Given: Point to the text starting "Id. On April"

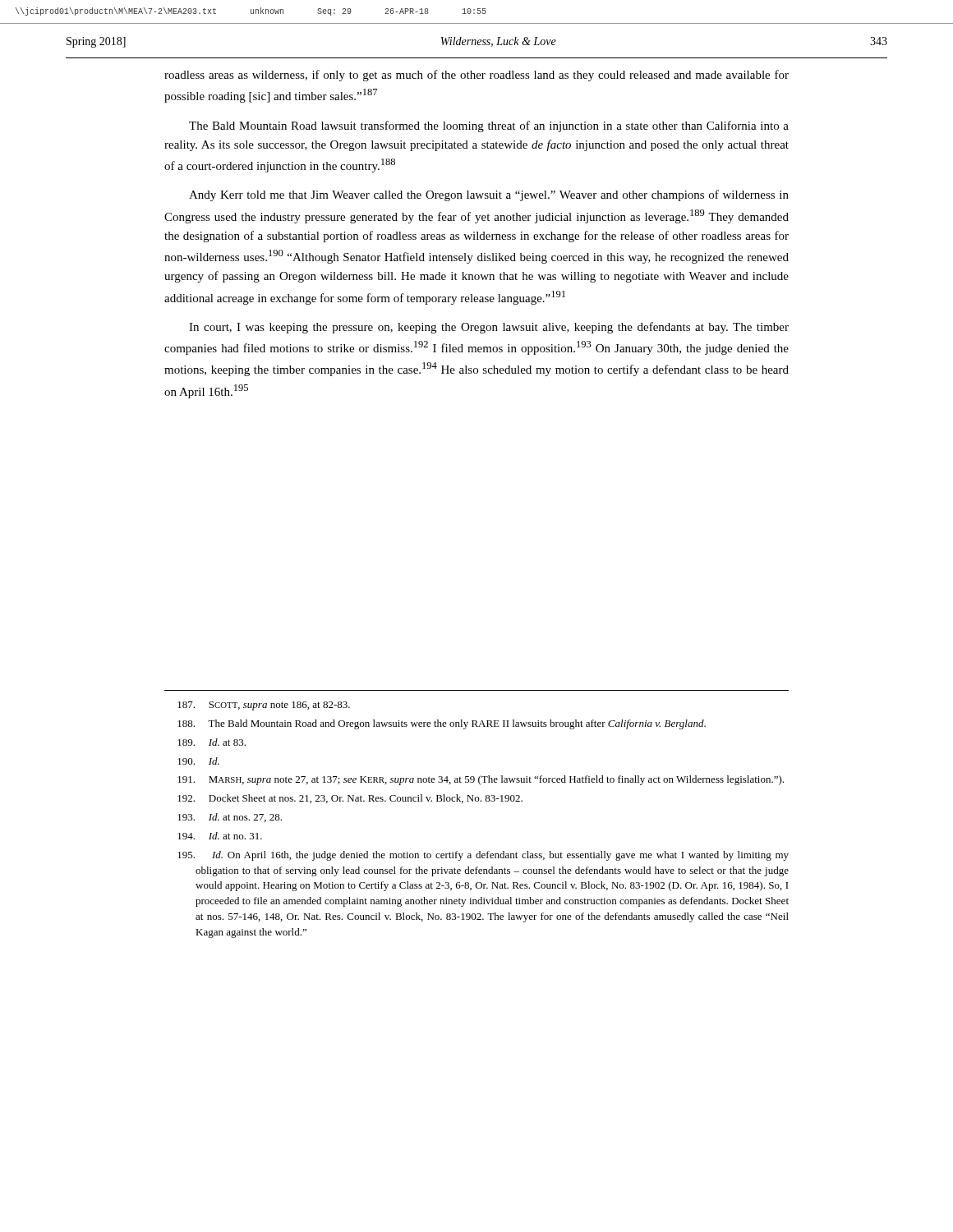Looking at the screenshot, I should [476, 893].
